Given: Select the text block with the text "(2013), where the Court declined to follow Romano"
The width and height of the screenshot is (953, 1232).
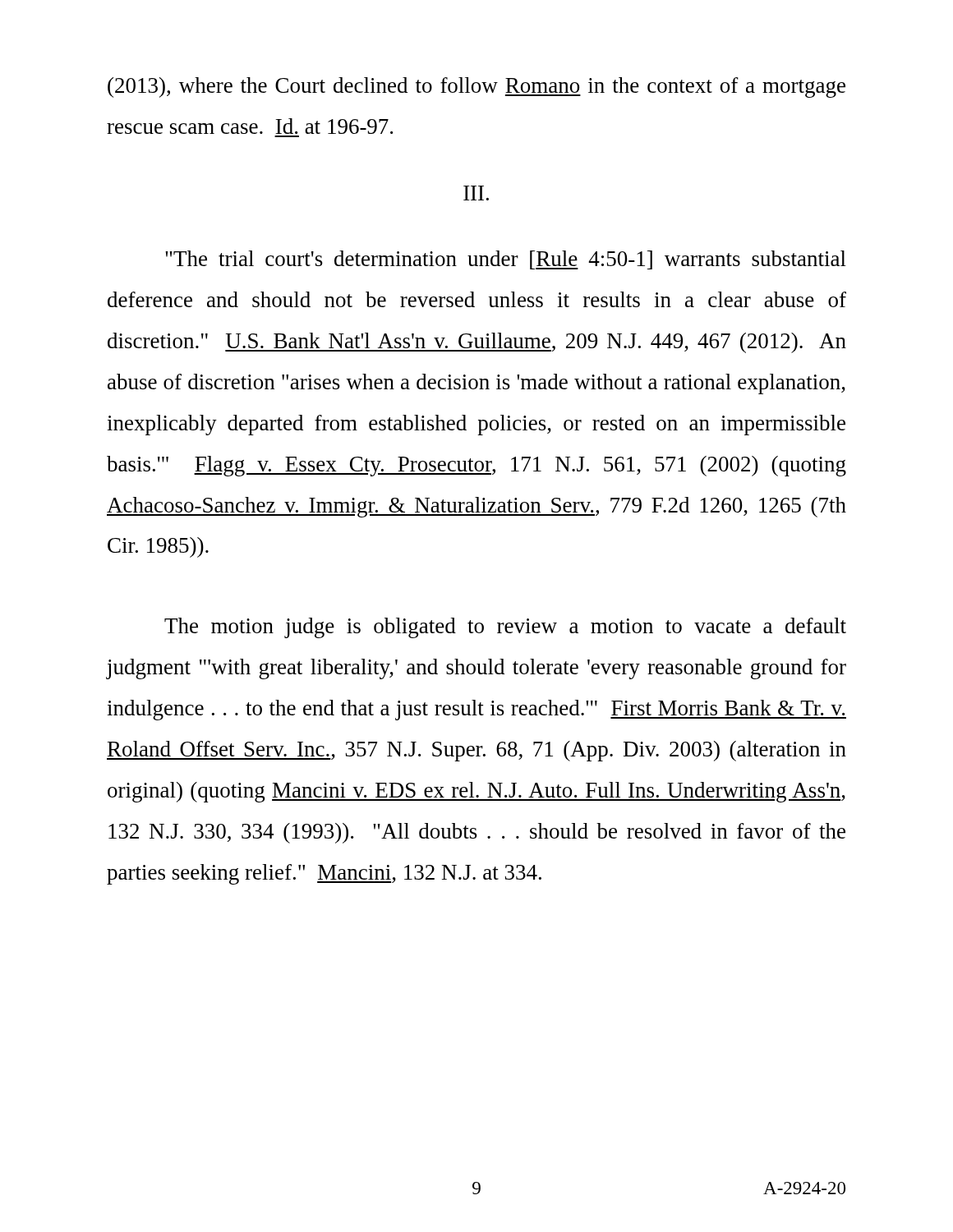Looking at the screenshot, I should [476, 87].
